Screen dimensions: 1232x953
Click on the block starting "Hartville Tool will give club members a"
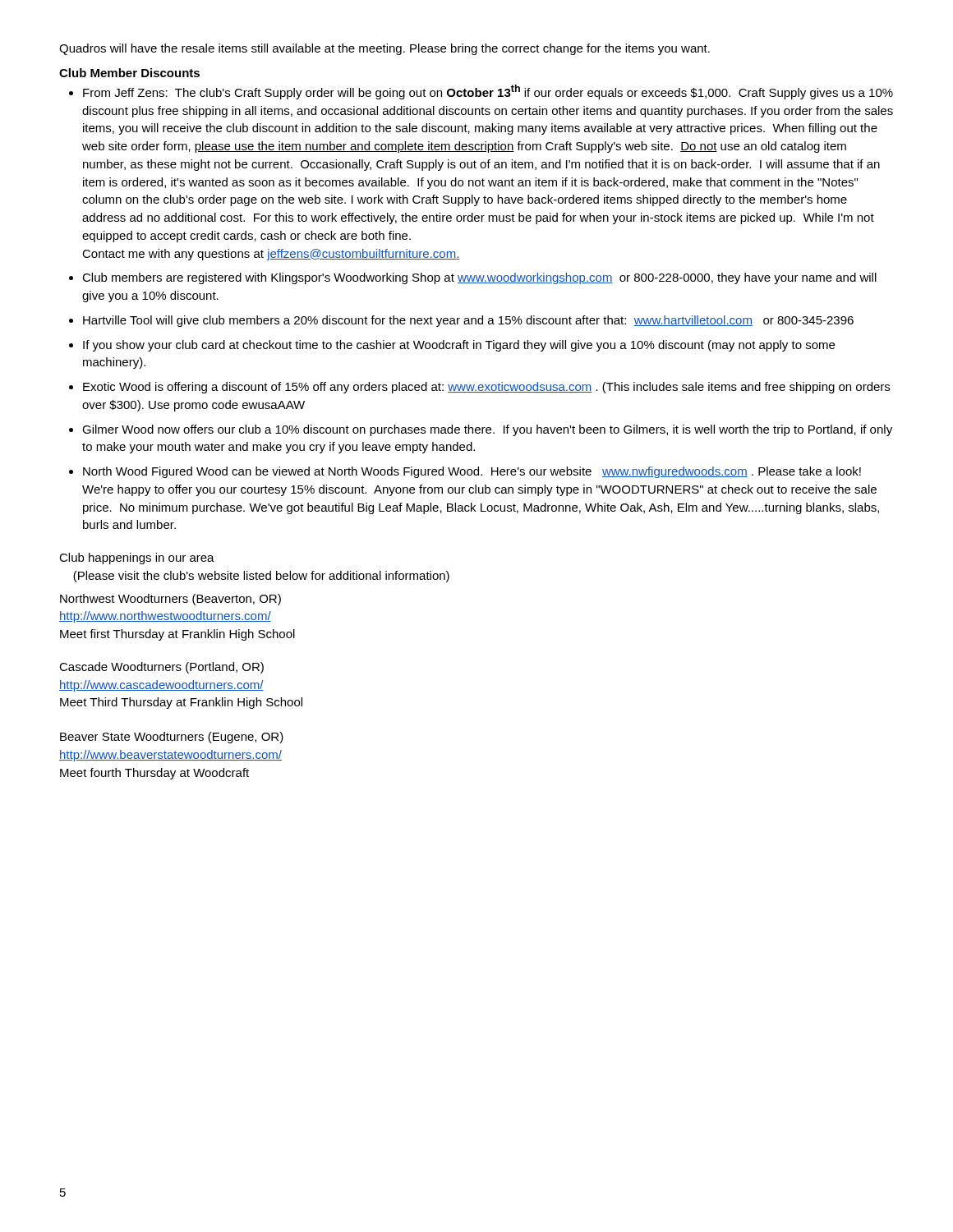(468, 320)
